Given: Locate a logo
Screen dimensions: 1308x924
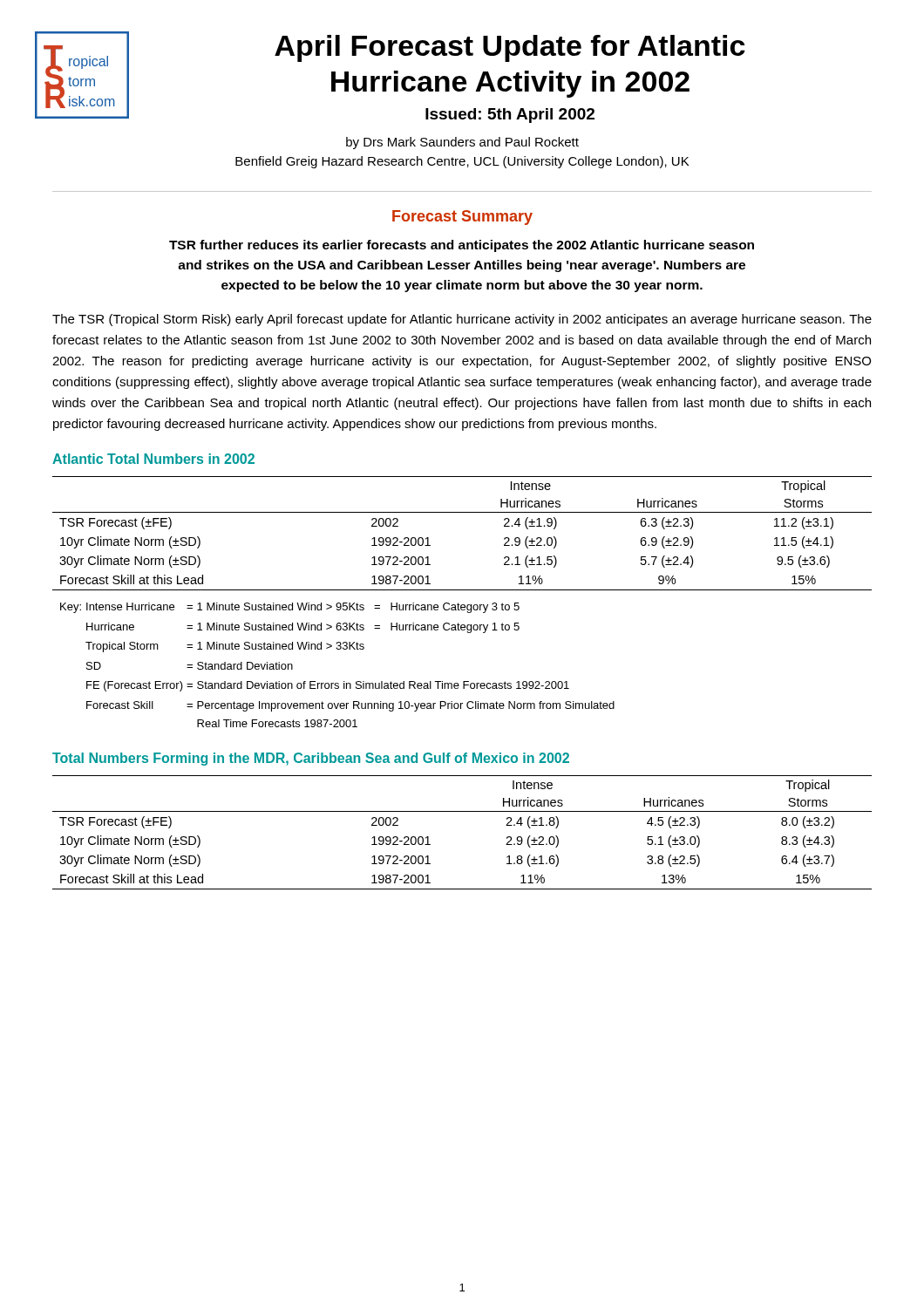Looking at the screenshot, I should tap(83, 75).
